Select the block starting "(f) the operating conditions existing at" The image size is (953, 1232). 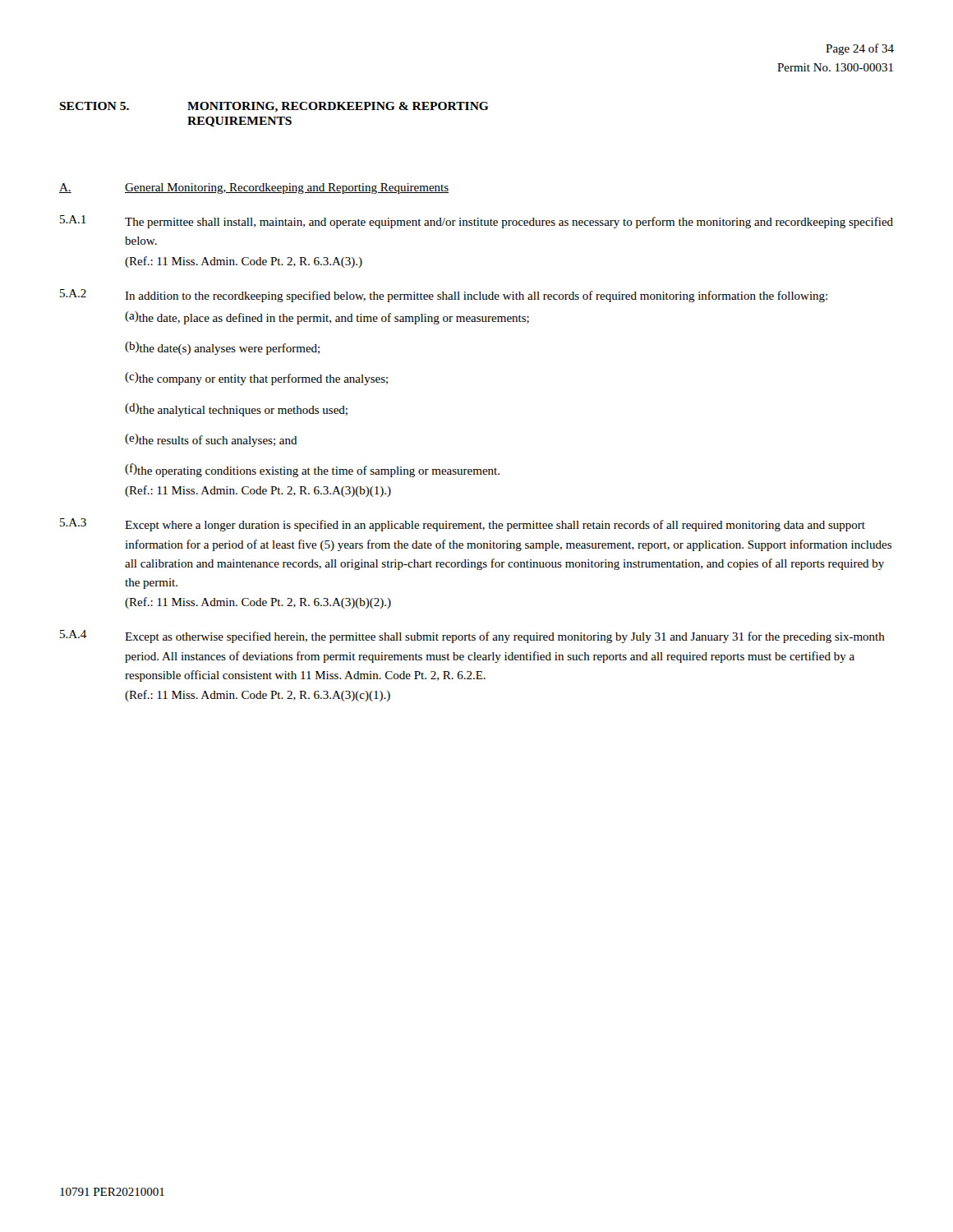[x=280, y=471]
